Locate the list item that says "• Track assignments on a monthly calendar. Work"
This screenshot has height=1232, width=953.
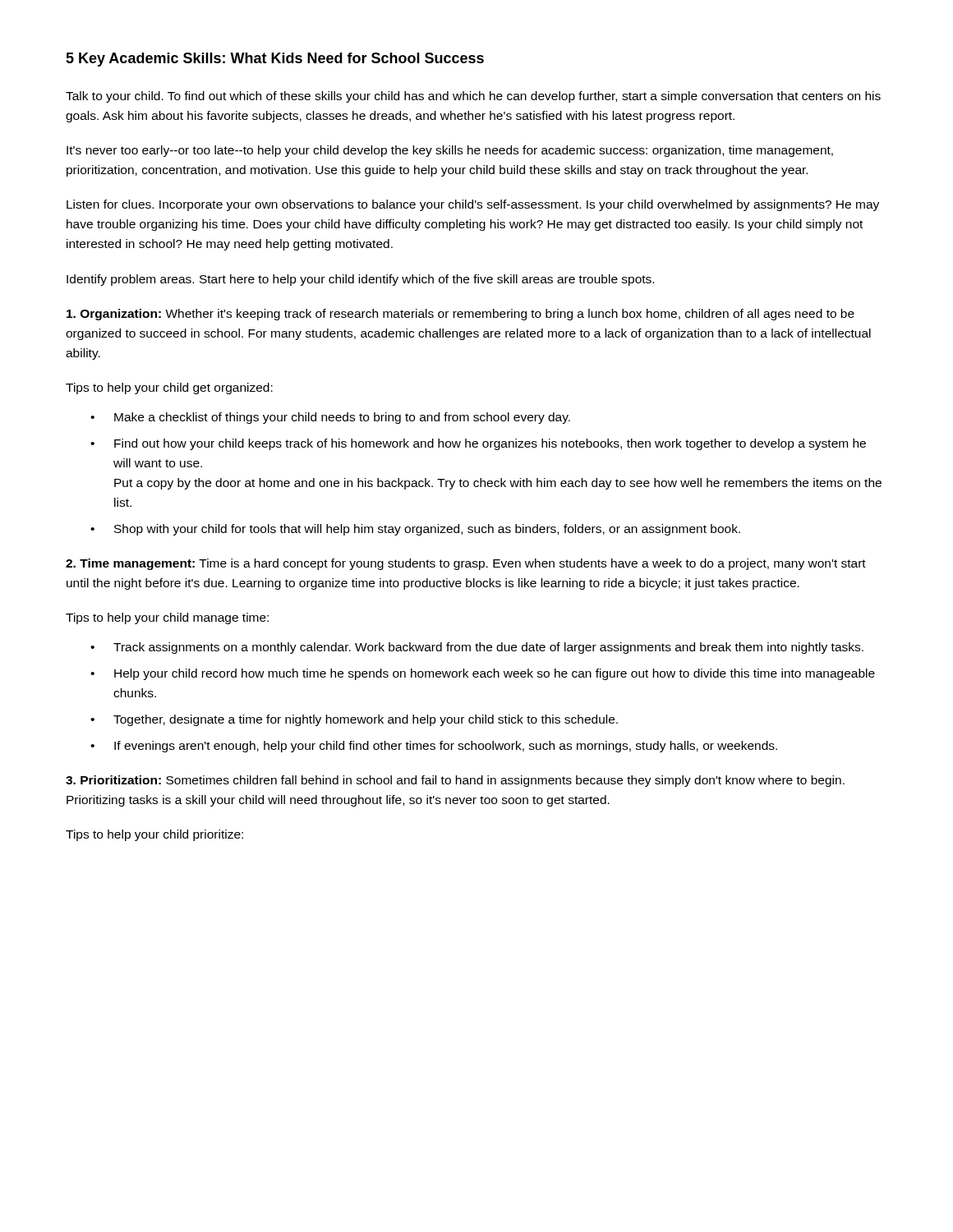[x=489, y=647]
